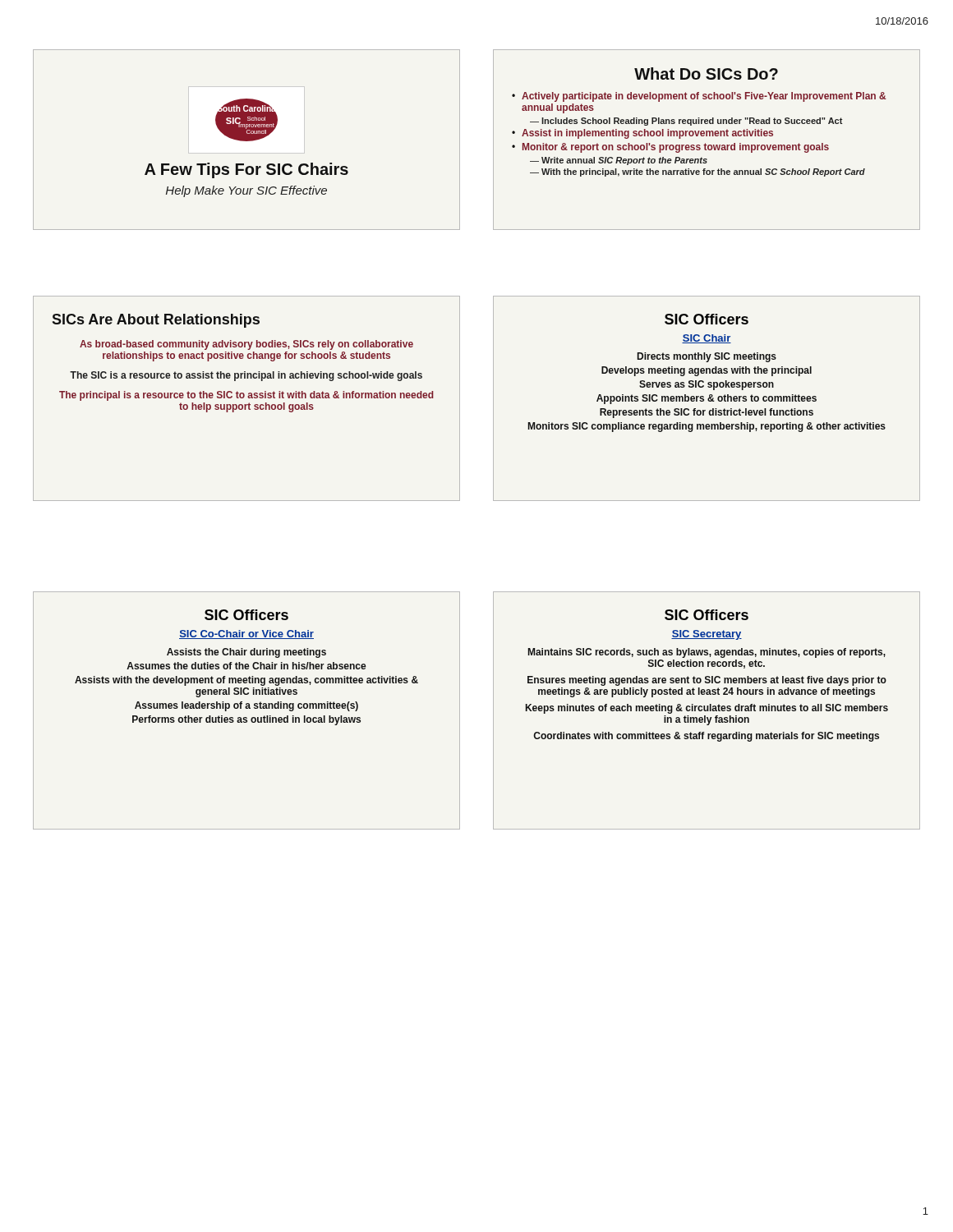Point to the text block starting "Assumes the duties of the Chair in his/her"
The height and width of the screenshot is (1232, 953).
click(246, 666)
